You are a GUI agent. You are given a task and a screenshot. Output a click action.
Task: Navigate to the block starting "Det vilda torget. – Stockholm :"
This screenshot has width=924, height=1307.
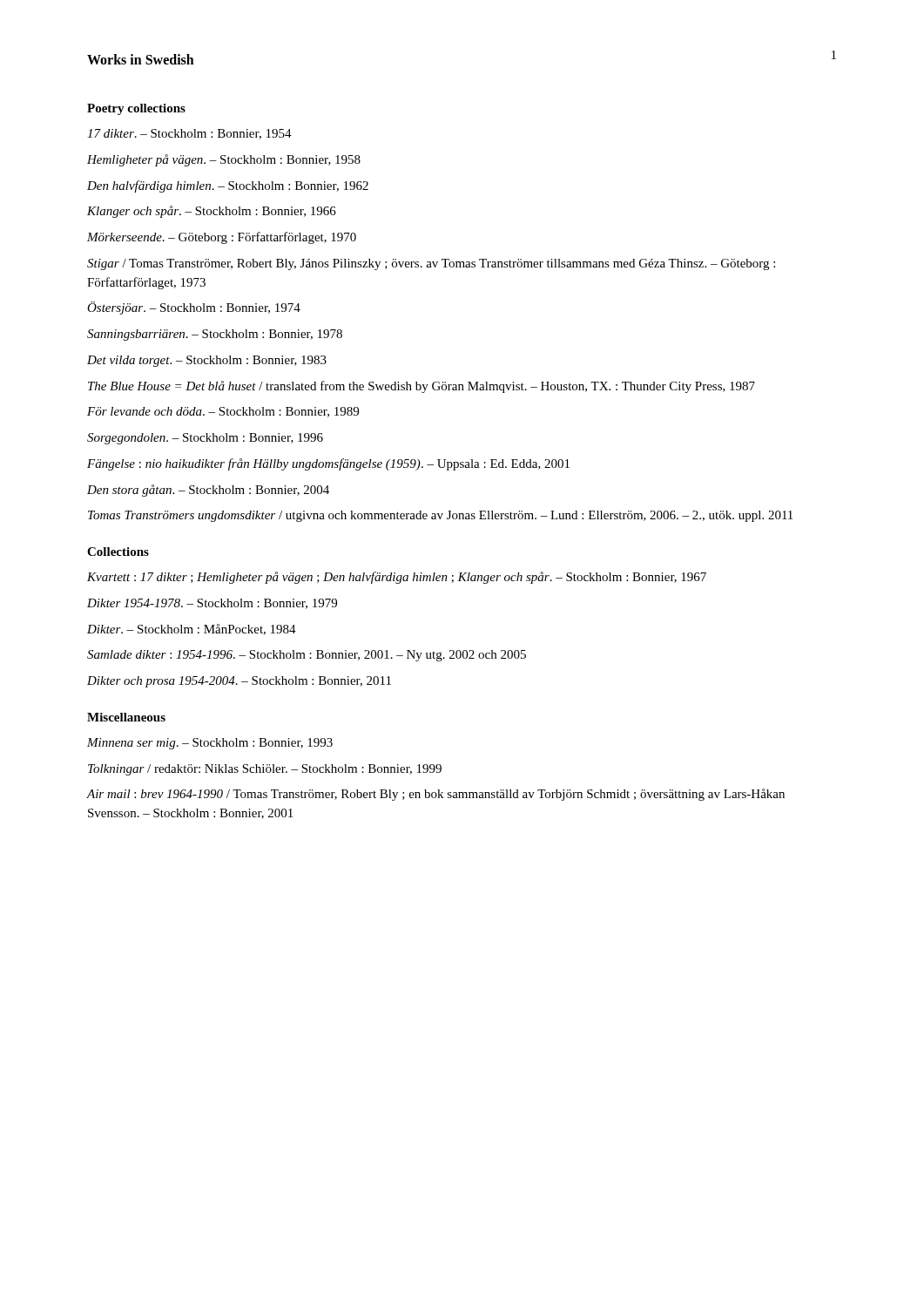pos(207,360)
